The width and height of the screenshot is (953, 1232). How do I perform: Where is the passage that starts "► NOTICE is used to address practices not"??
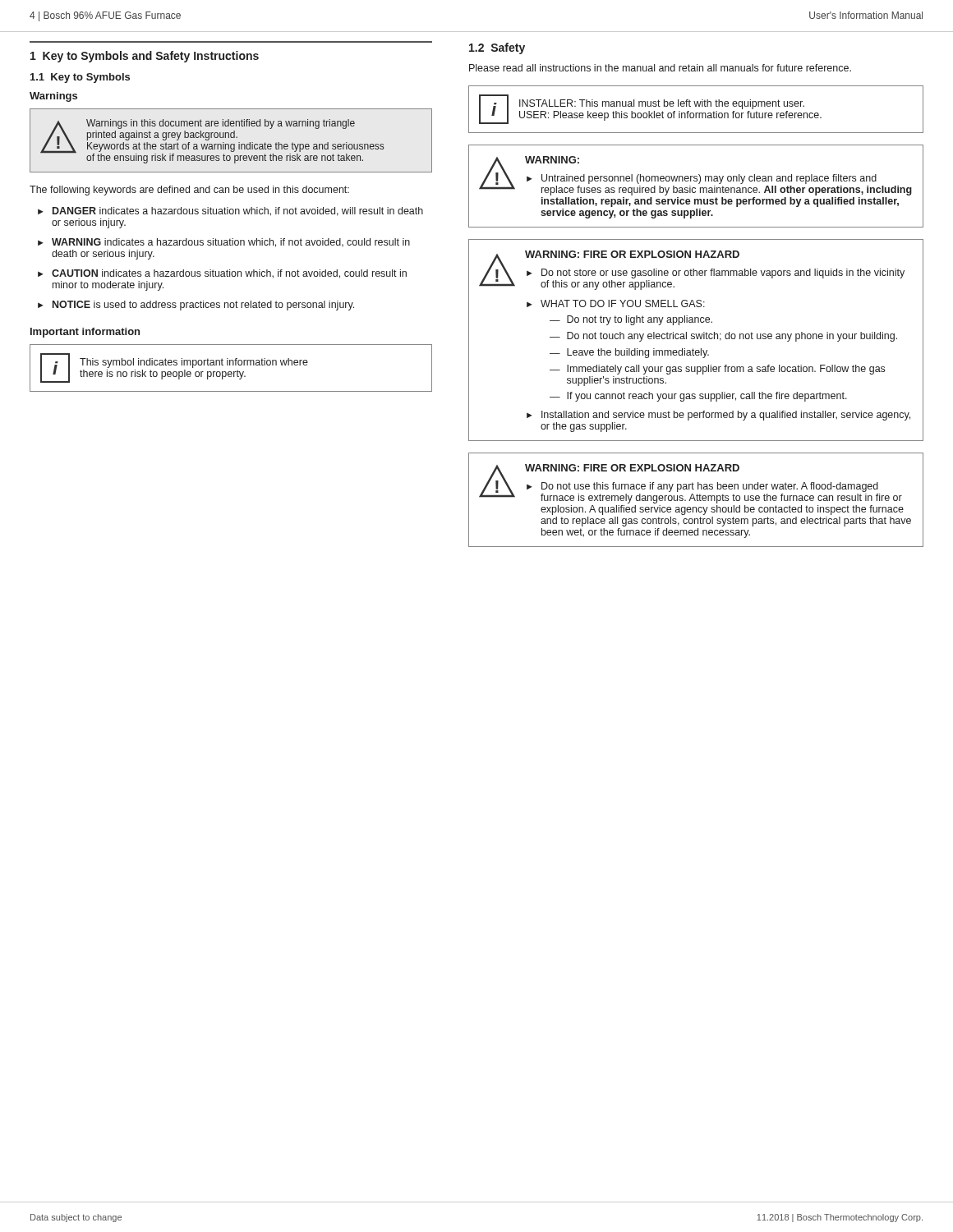[234, 305]
